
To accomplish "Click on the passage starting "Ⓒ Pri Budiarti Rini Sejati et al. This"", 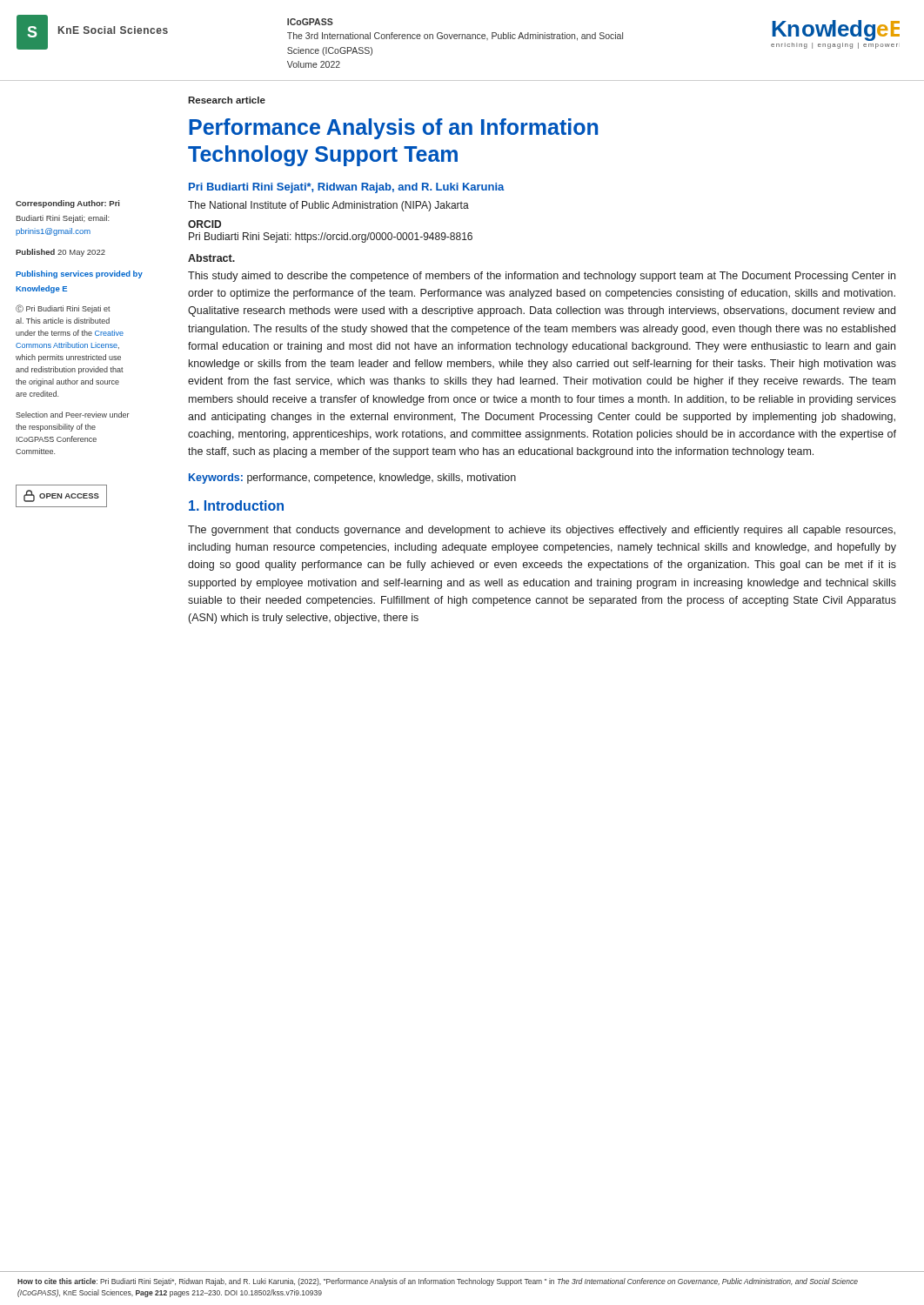I will [90, 352].
